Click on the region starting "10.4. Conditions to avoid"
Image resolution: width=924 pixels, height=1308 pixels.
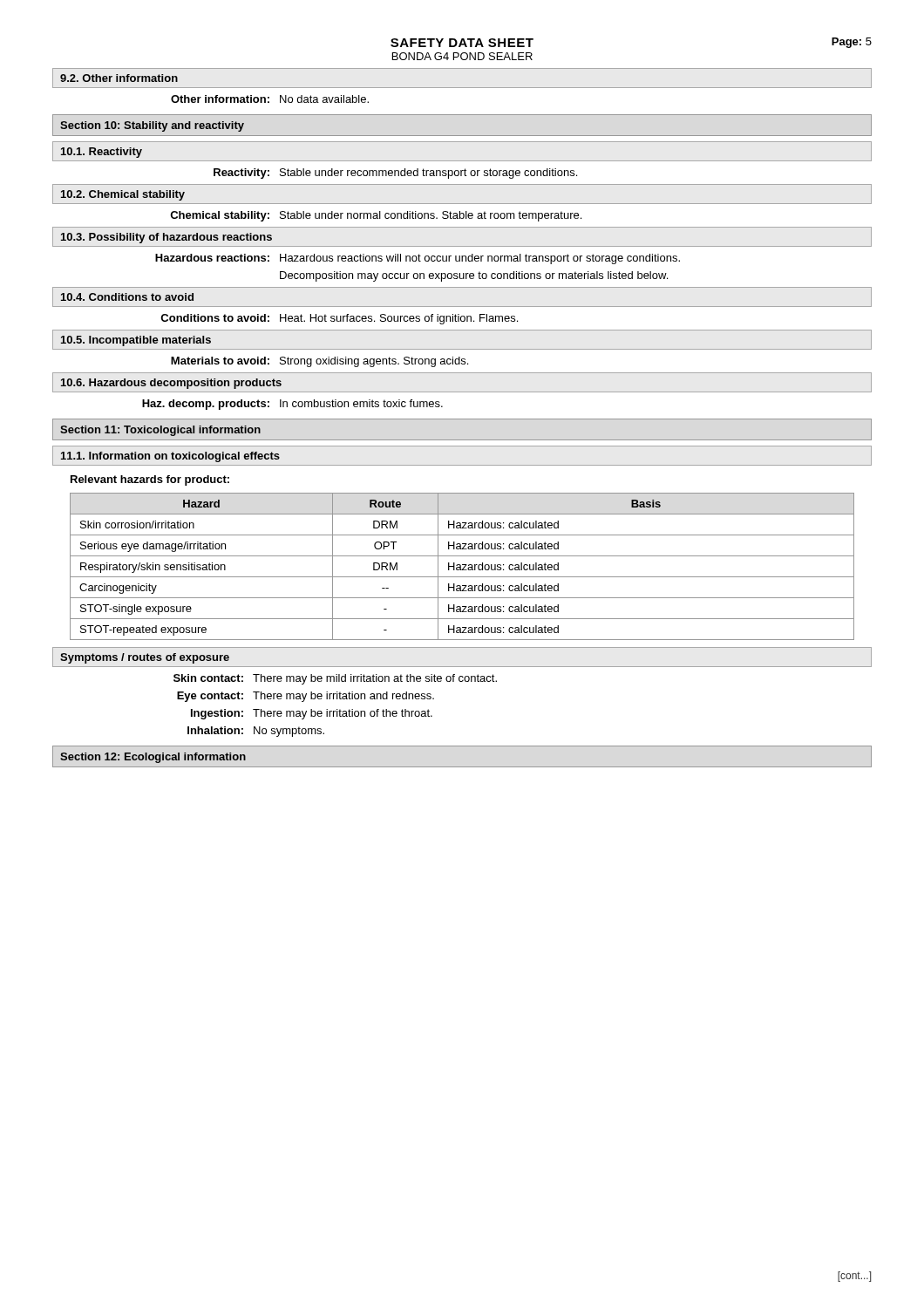pos(127,297)
